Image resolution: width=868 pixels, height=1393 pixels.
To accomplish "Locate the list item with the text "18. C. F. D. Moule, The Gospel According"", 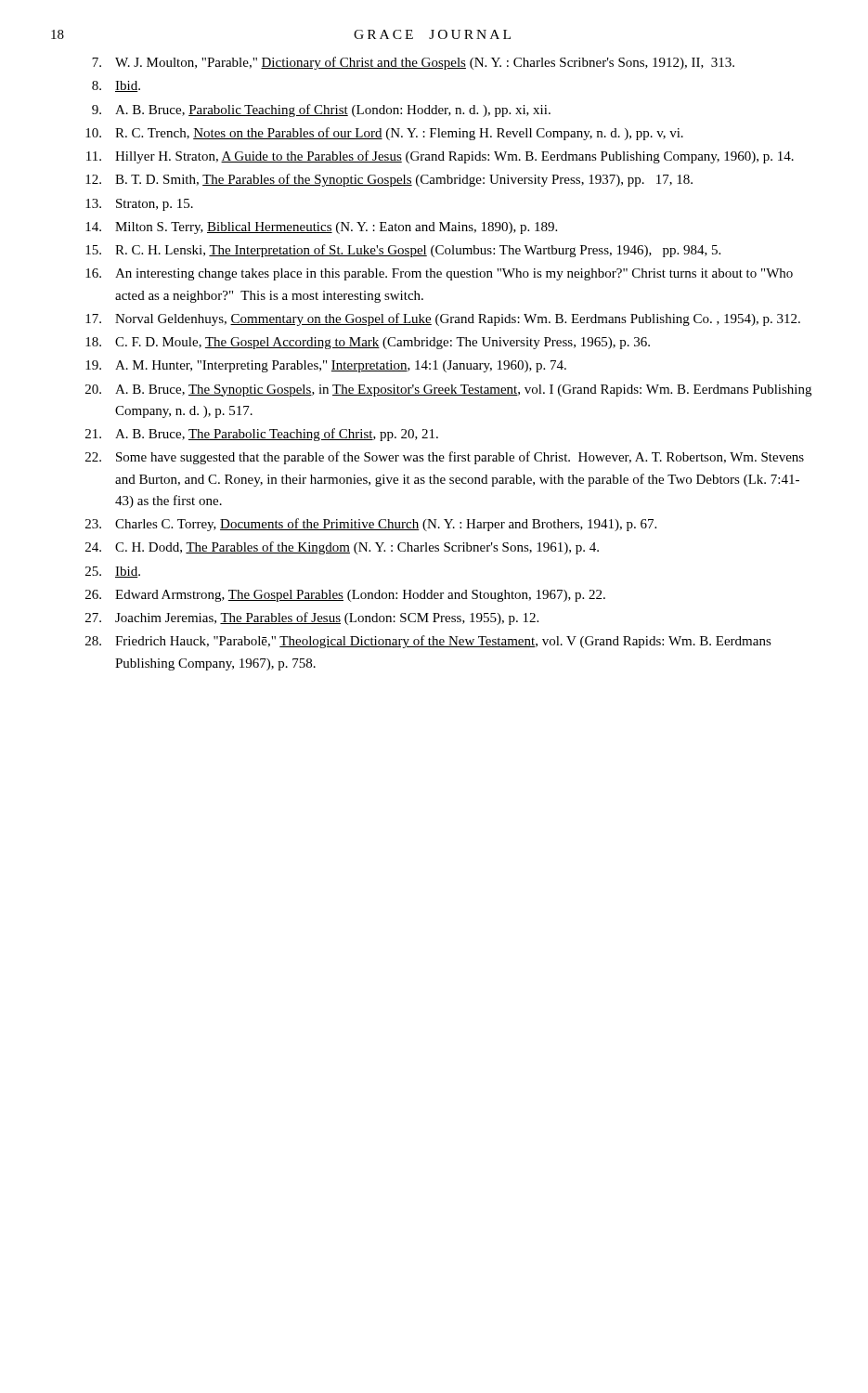I will pyautogui.click(x=431, y=342).
